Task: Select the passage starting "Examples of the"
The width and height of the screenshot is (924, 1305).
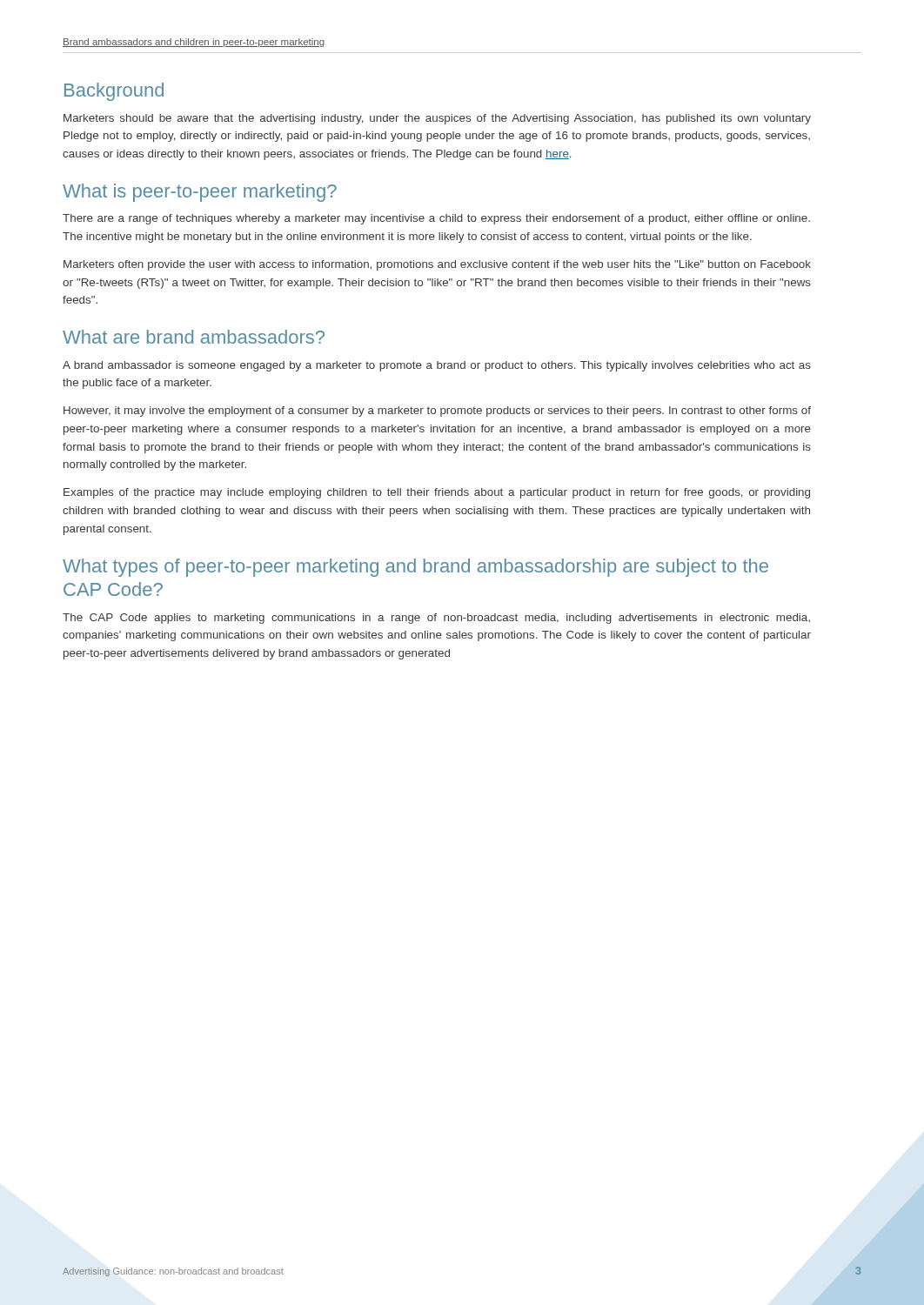Action: (437, 510)
